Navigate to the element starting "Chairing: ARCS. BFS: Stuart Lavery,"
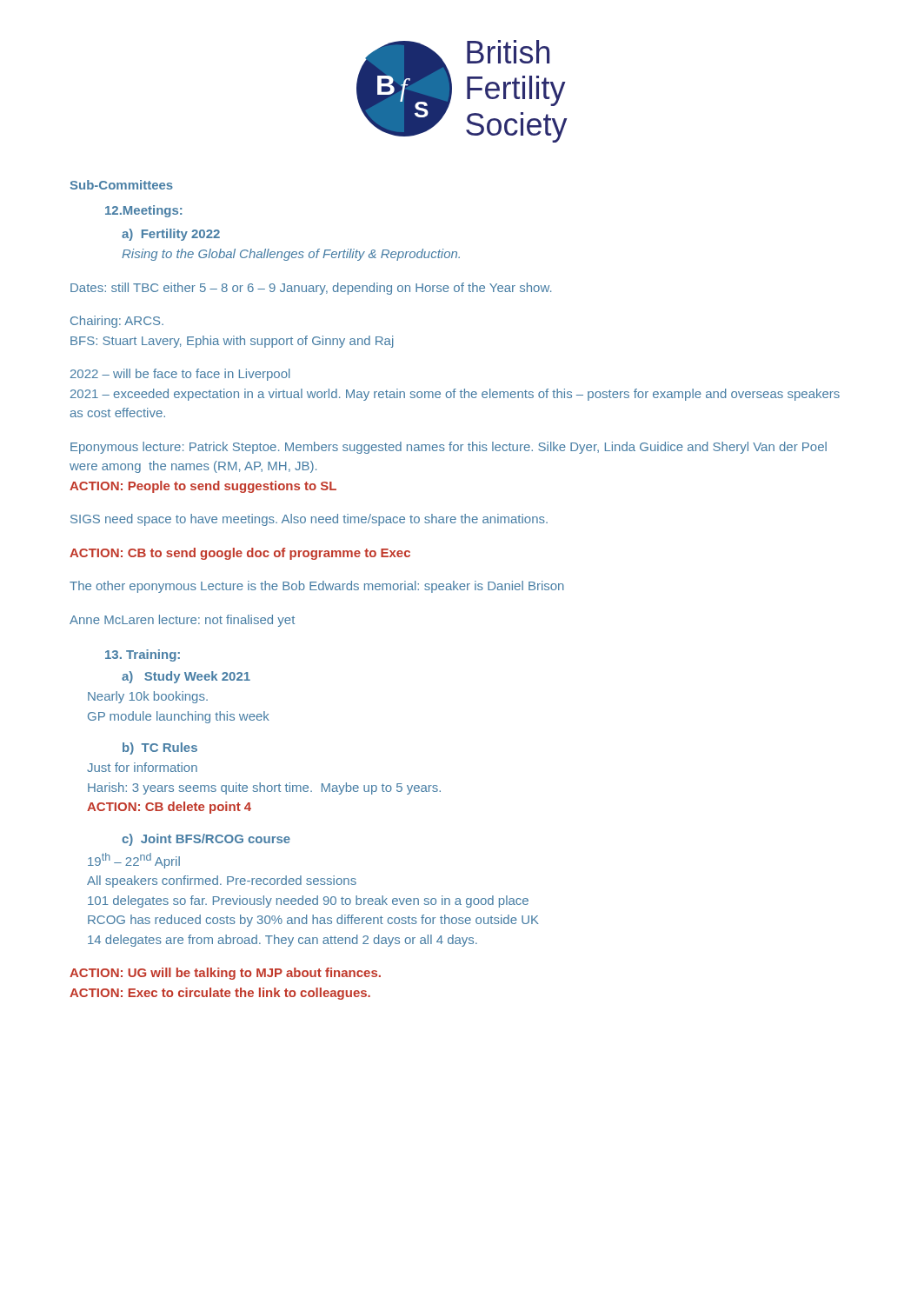The height and width of the screenshot is (1304, 924). click(x=232, y=330)
